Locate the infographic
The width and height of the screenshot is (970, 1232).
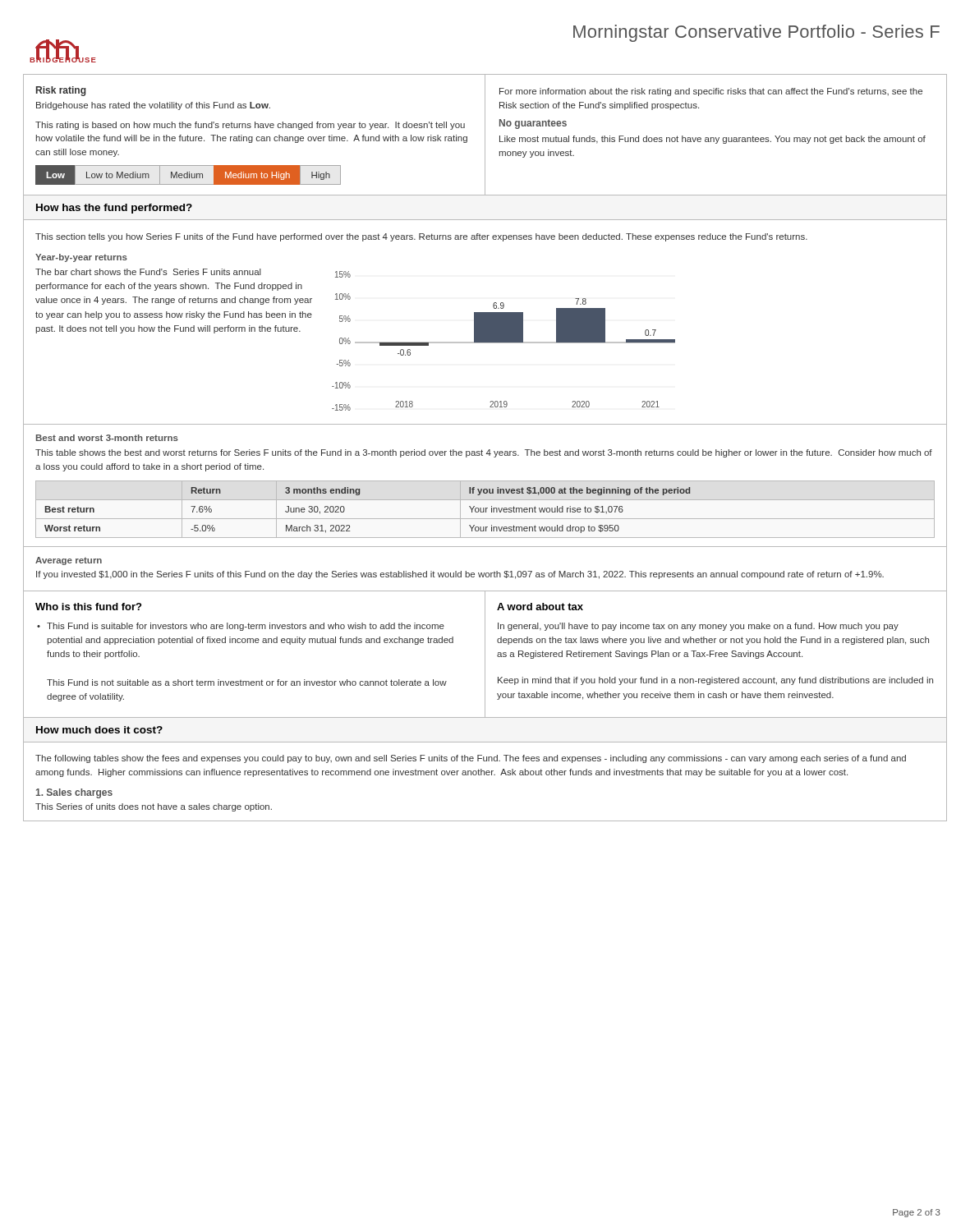coord(253,175)
